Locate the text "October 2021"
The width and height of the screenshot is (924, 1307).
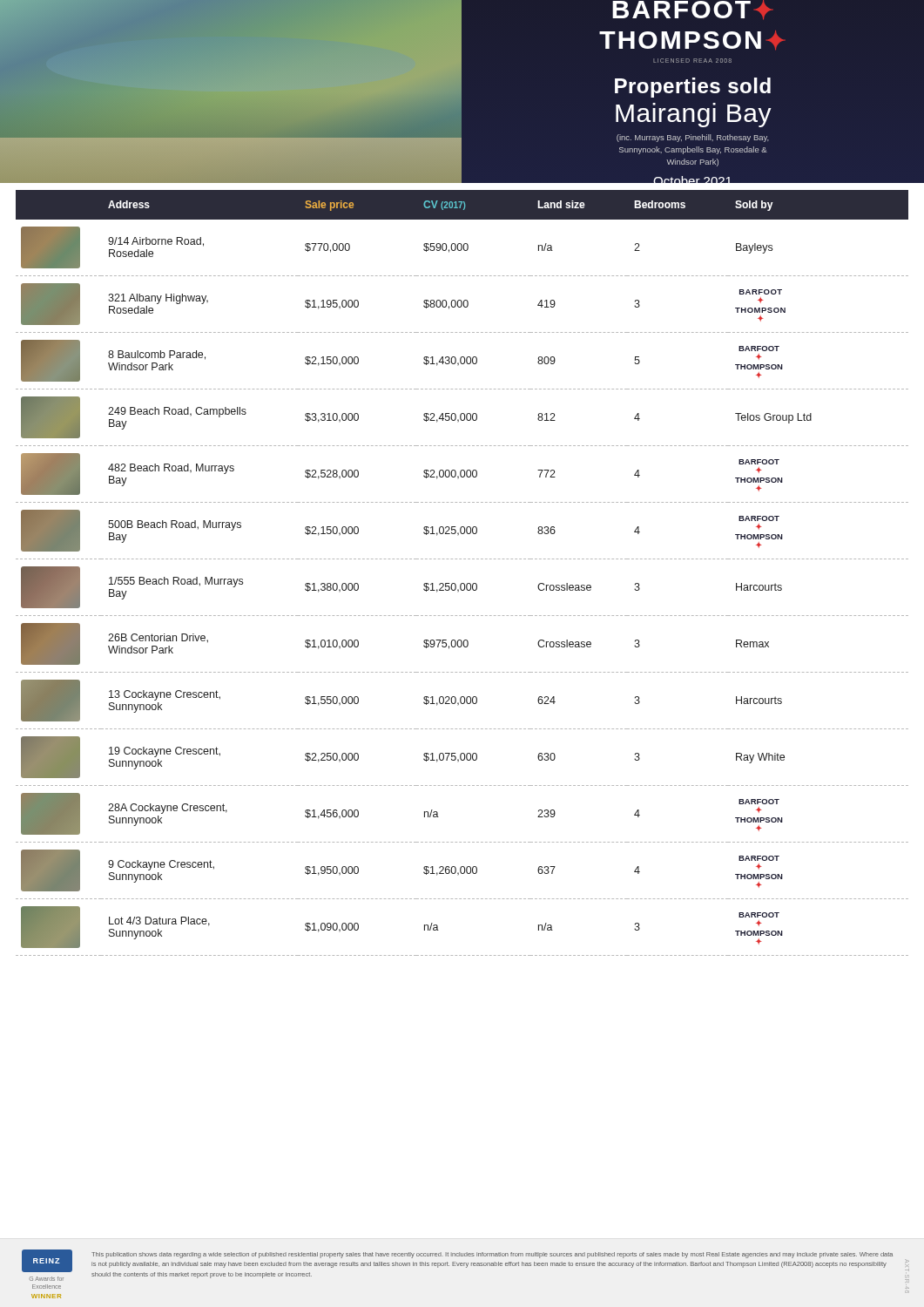coord(693,181)
